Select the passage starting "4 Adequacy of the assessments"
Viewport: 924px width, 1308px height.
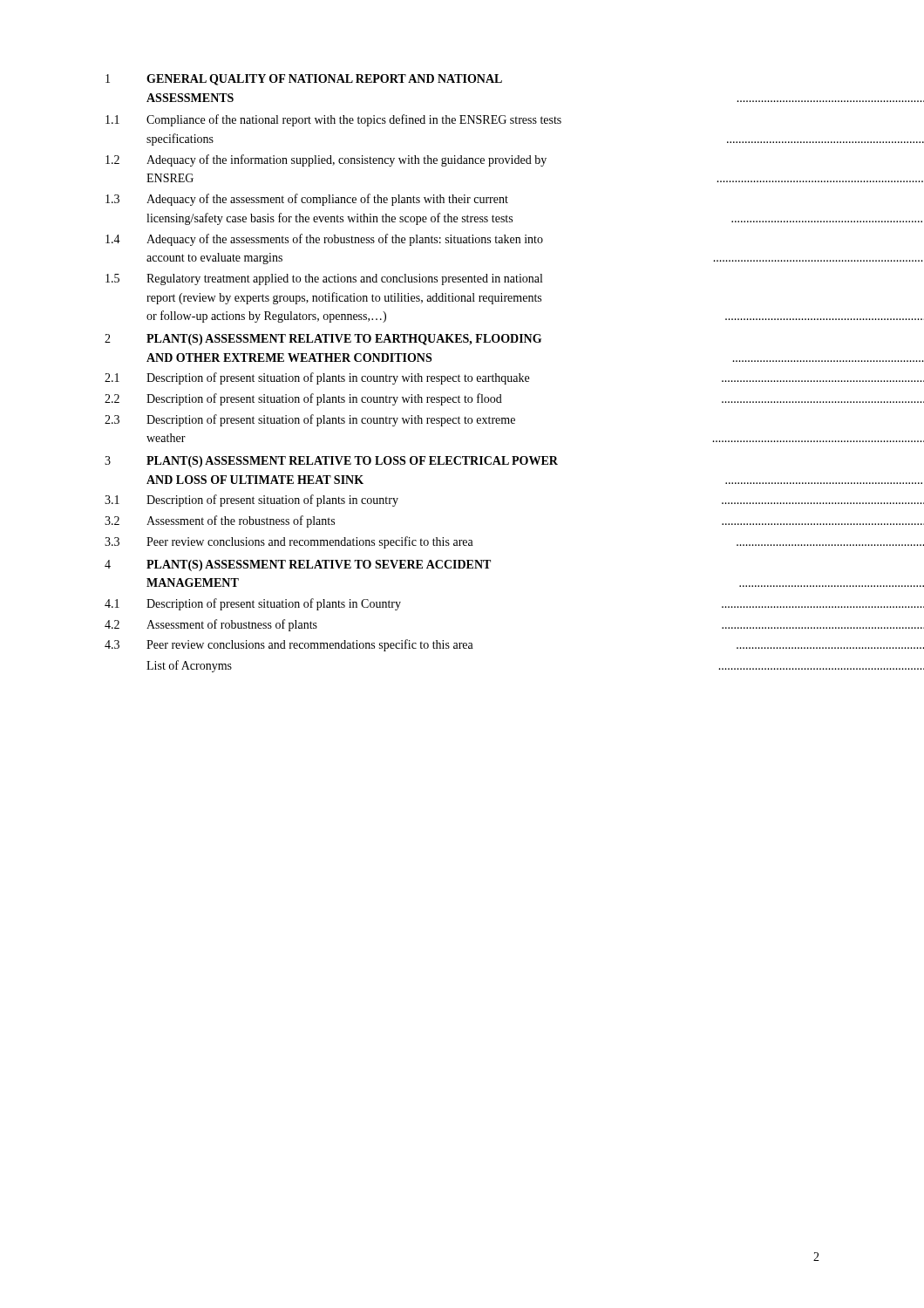pos(462,249)
